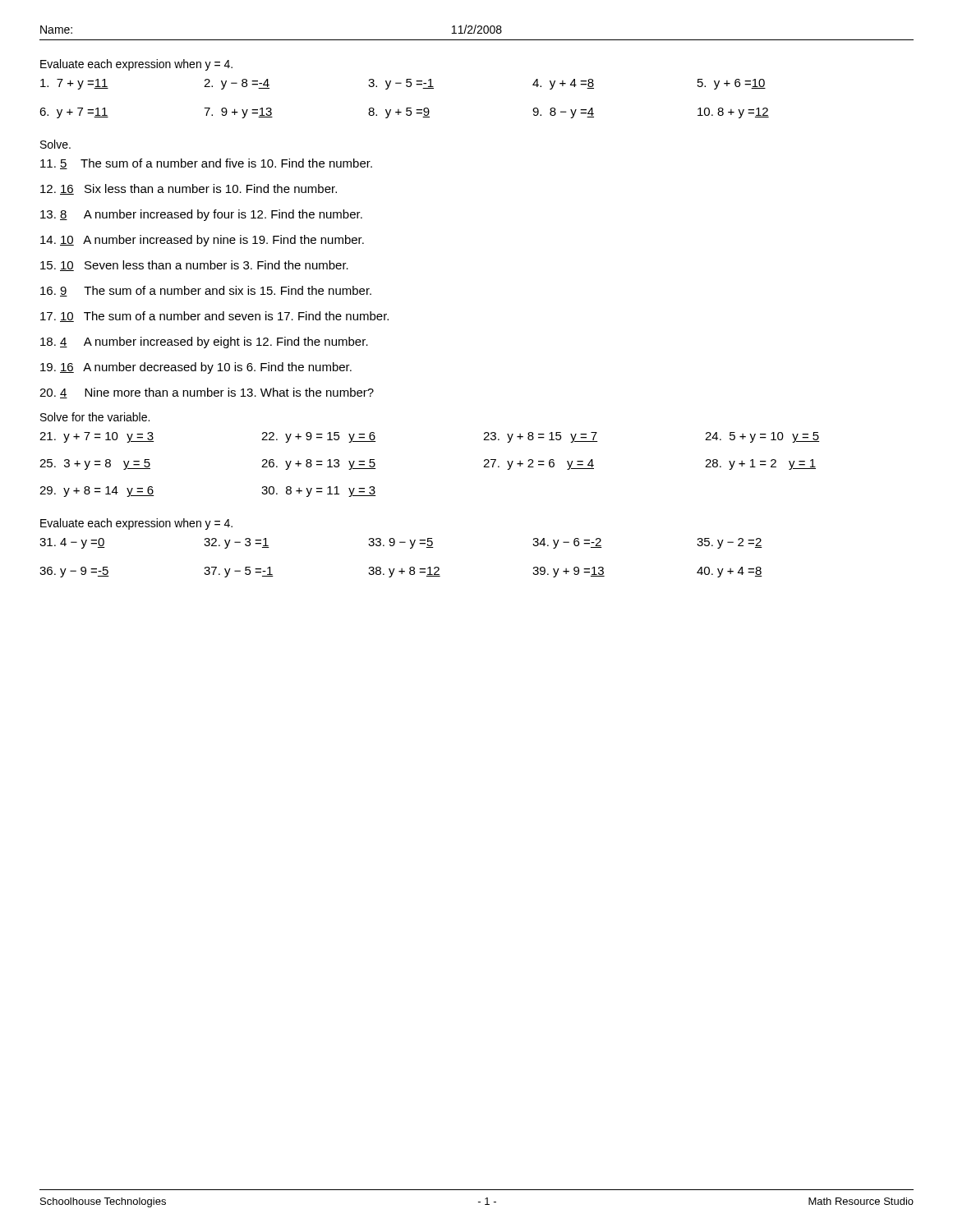Find the block on this page that starts "11. 5 The sum"
The height and width of the screenshot is (1232, 953).
(206, 163)
